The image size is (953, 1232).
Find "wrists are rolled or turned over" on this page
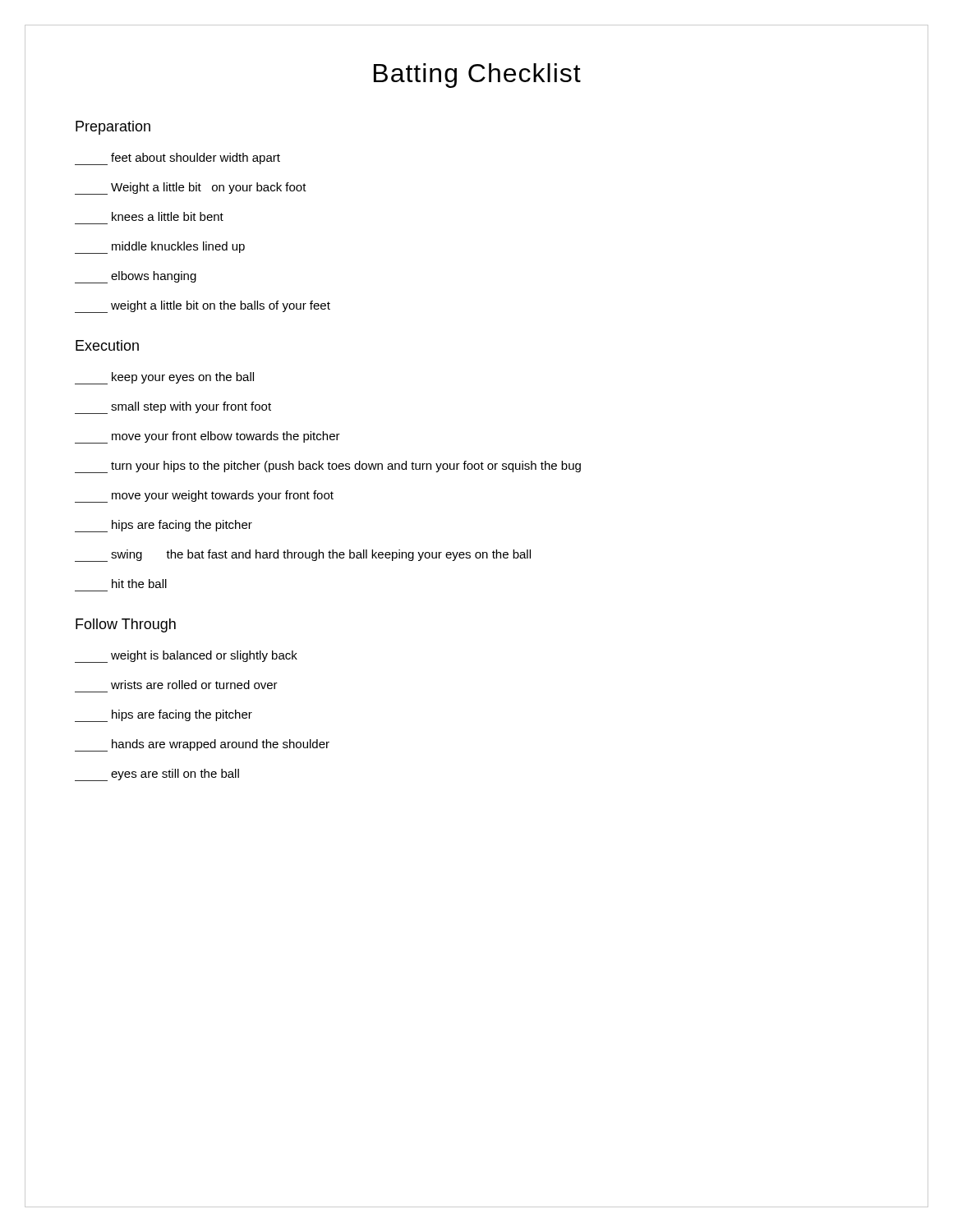tap(176, 685)
